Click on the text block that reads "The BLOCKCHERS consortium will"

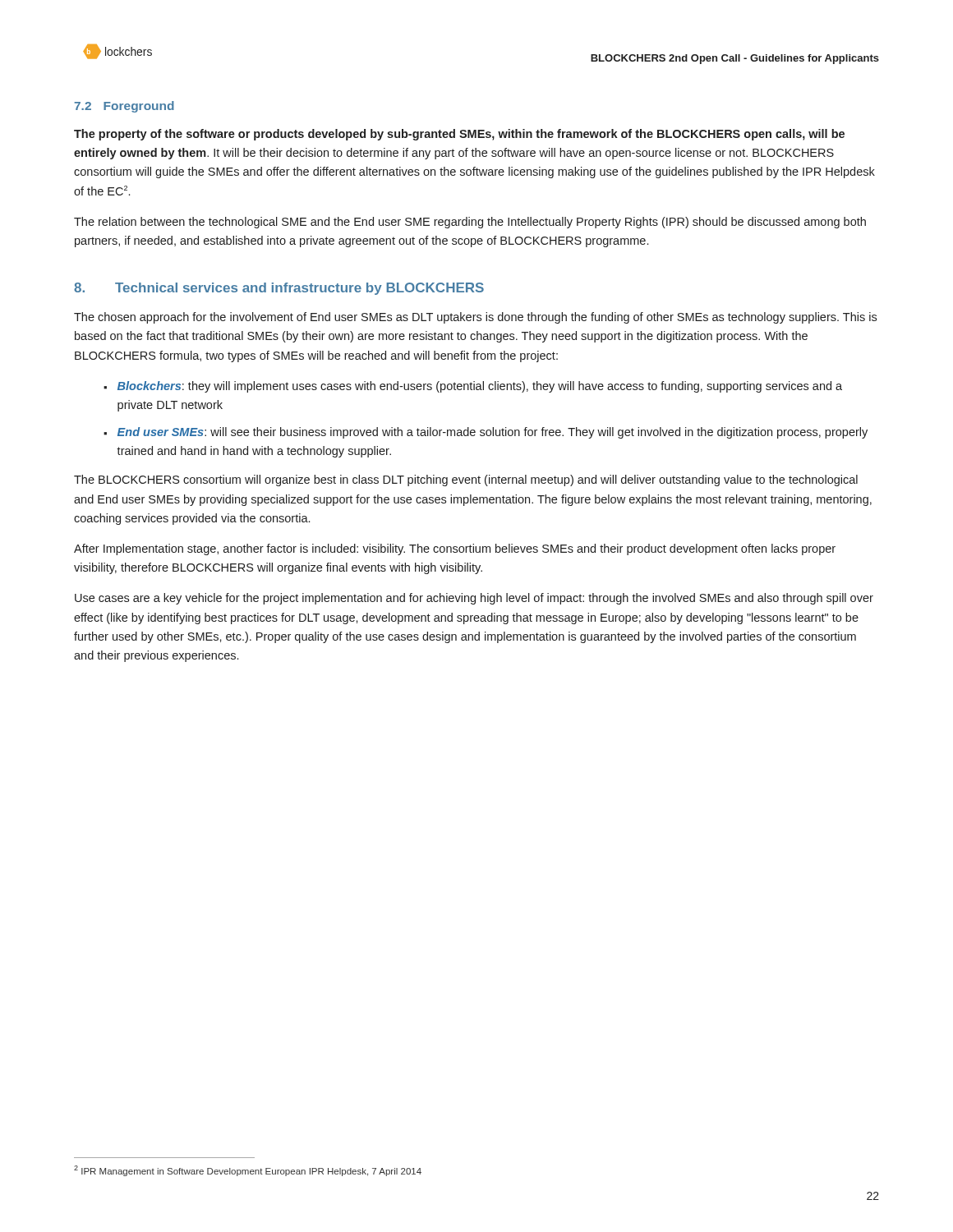pyautogui.click(x=473, y=499)
